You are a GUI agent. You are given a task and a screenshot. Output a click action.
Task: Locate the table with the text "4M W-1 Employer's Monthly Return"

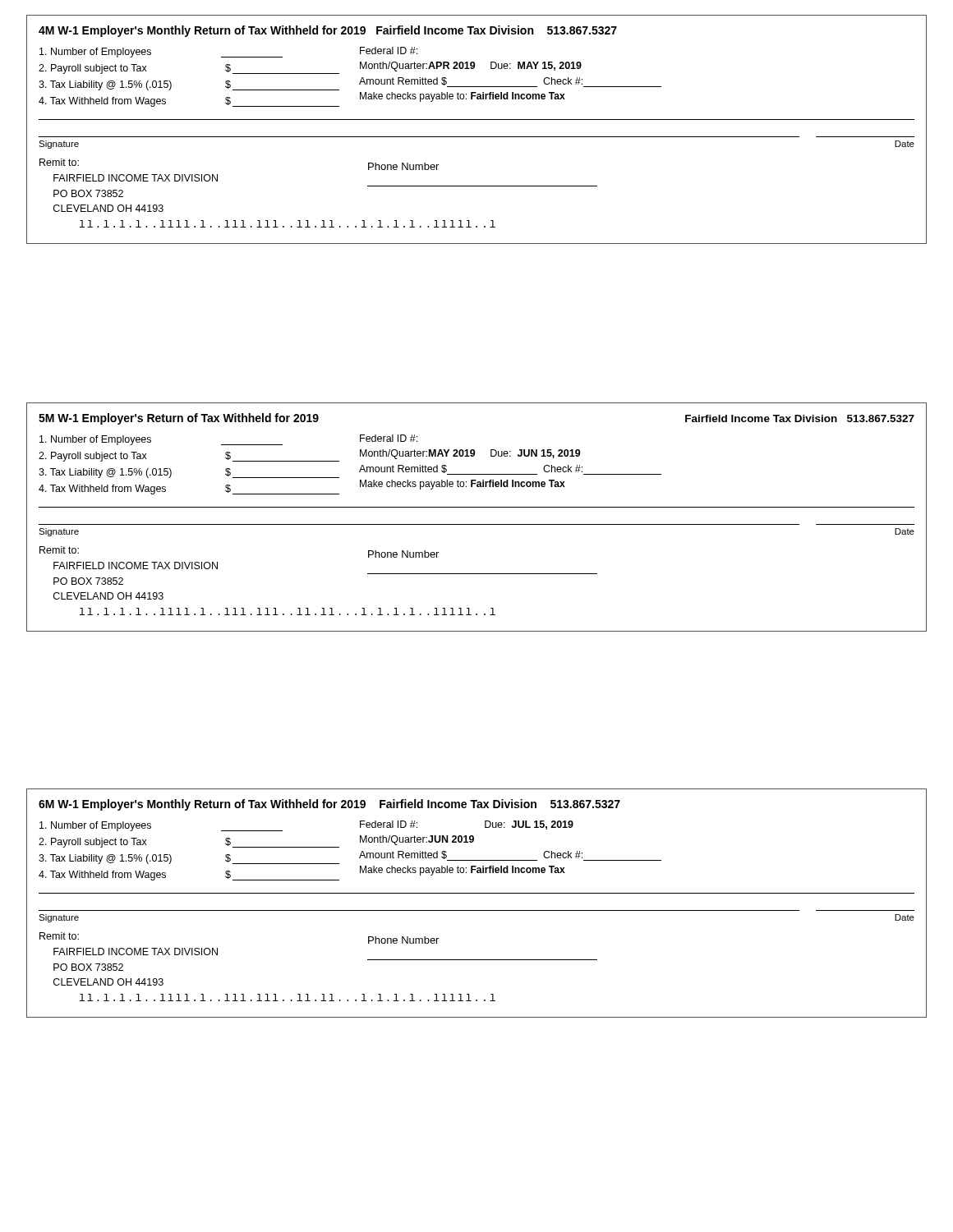click(x=476, y=129)
